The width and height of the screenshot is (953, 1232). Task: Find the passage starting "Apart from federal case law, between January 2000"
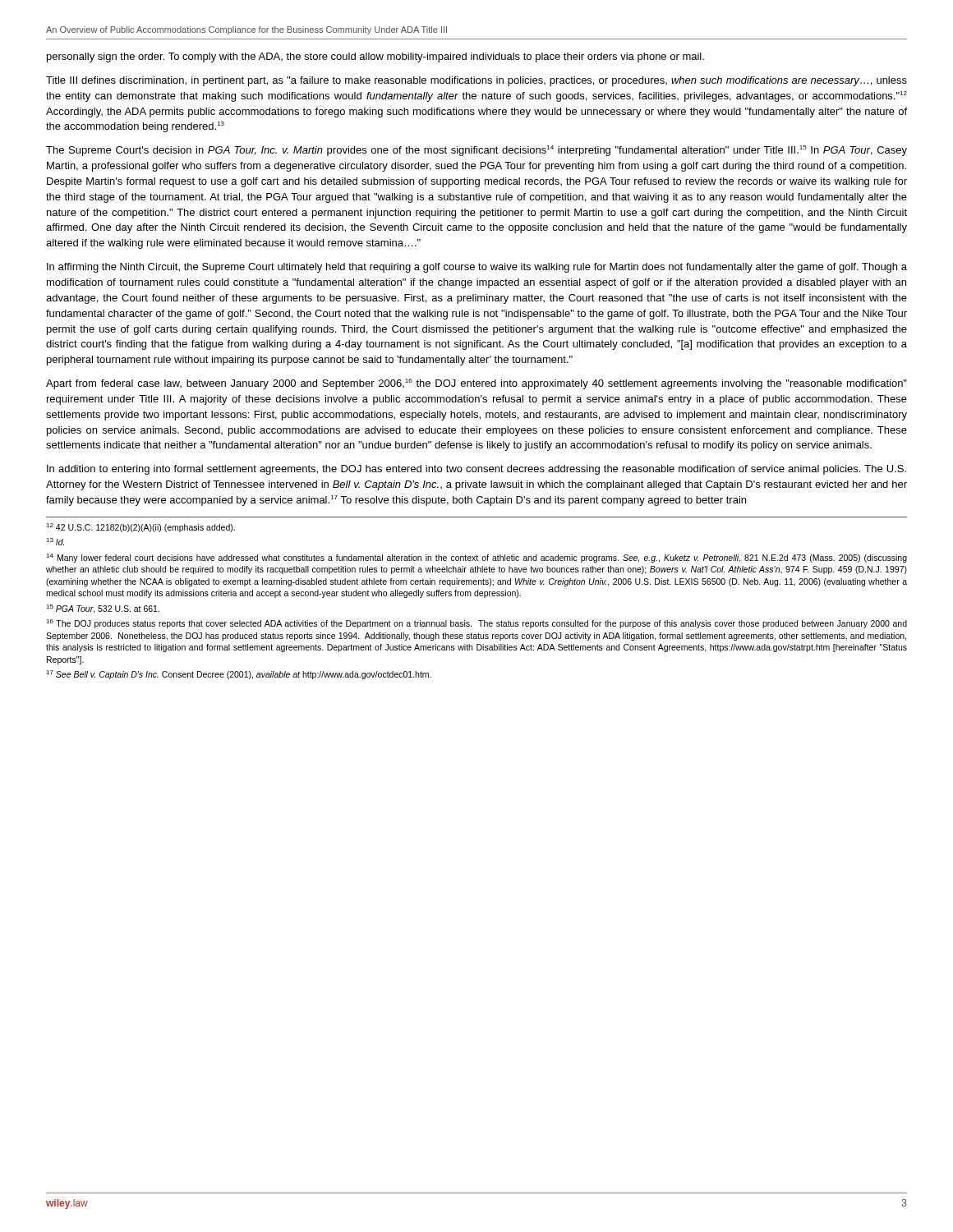pyautogui.click(x=476, y=414)
